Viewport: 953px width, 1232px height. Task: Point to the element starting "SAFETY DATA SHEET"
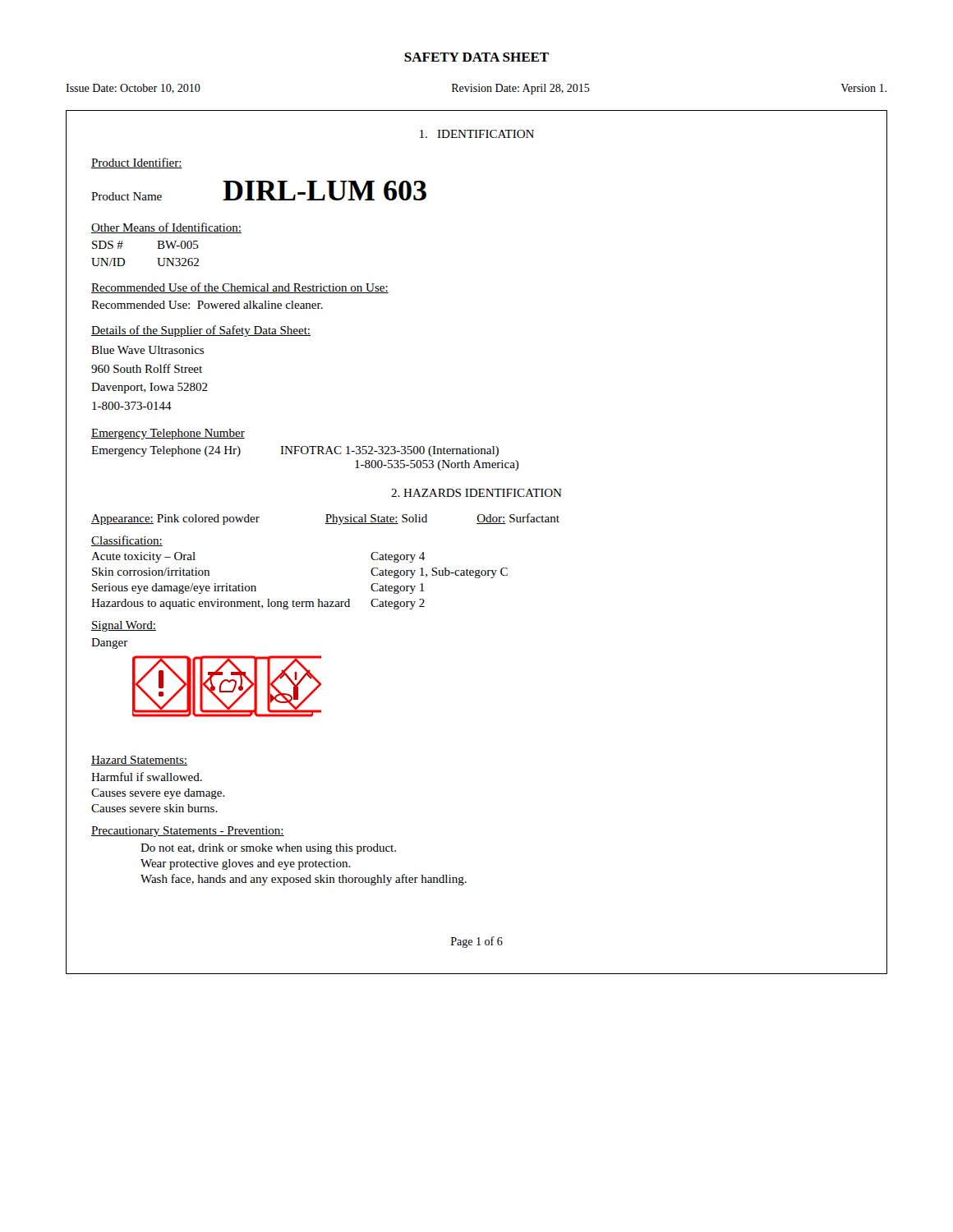pos(476,57)
